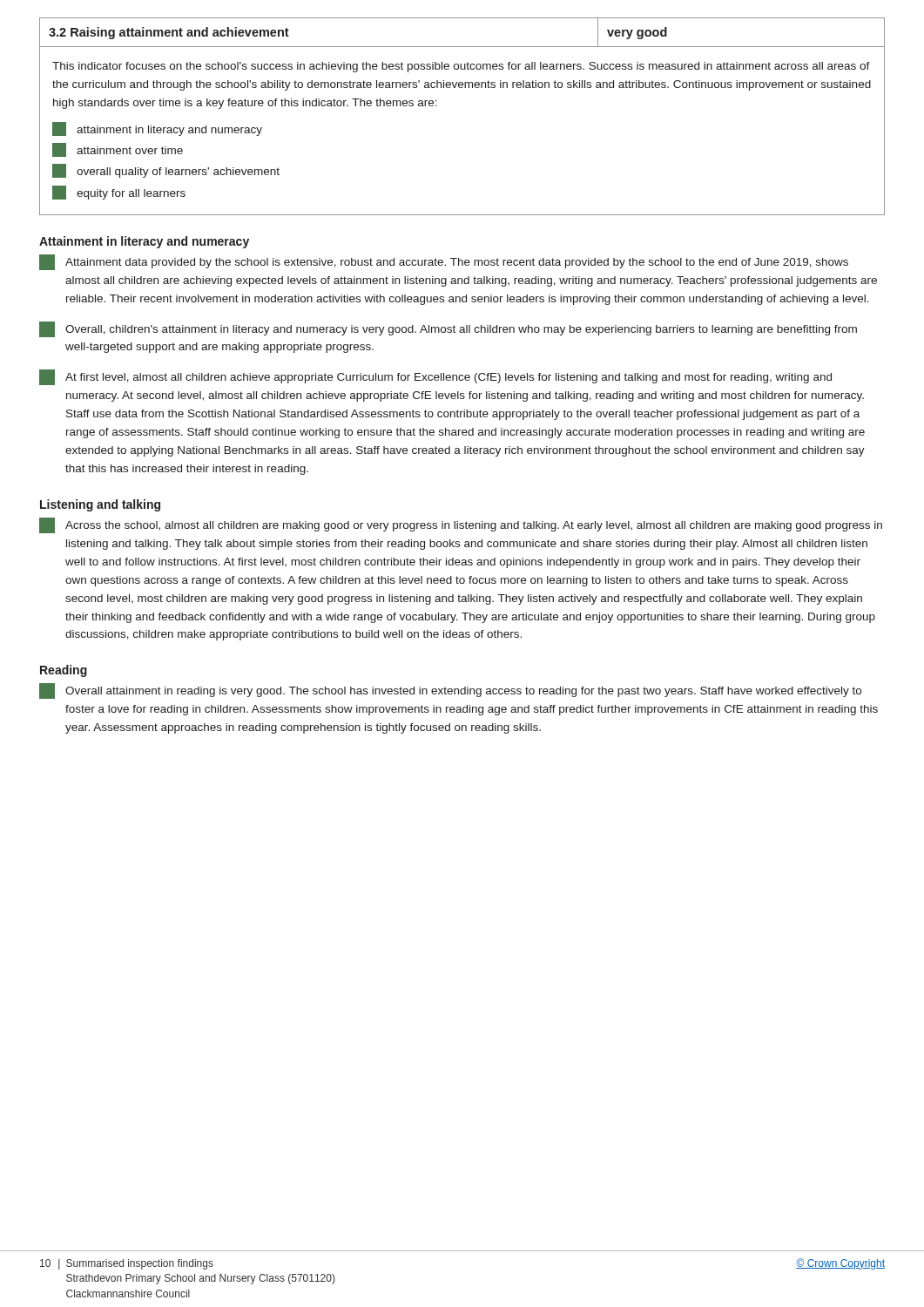Screen dimensions: 1307x924
Task: Click on the table containing "2 Raising attainment and achievement"
Action: [x=462, y=116]
